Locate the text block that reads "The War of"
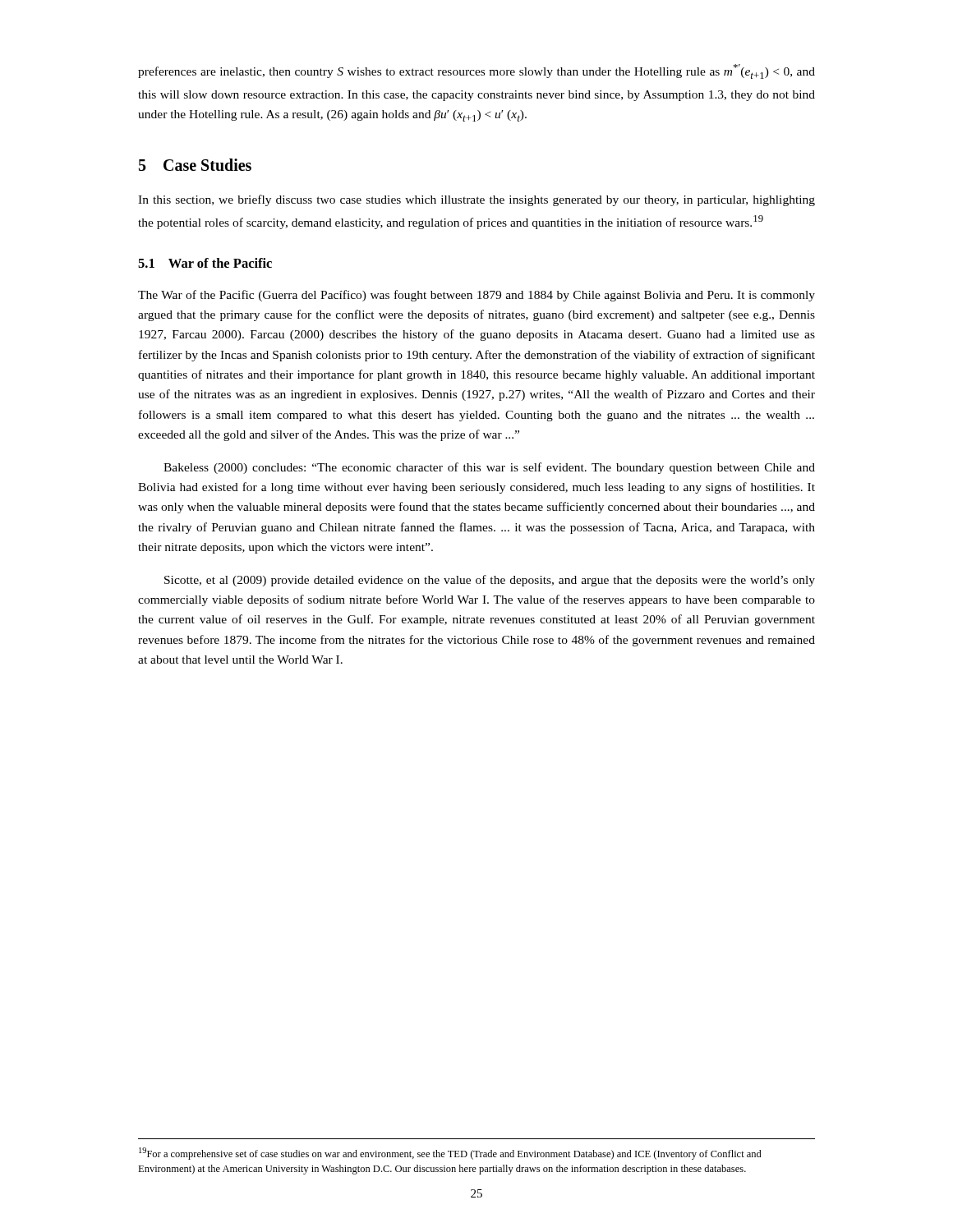The height and width of the screenshot is (1232, 953). 476,477
